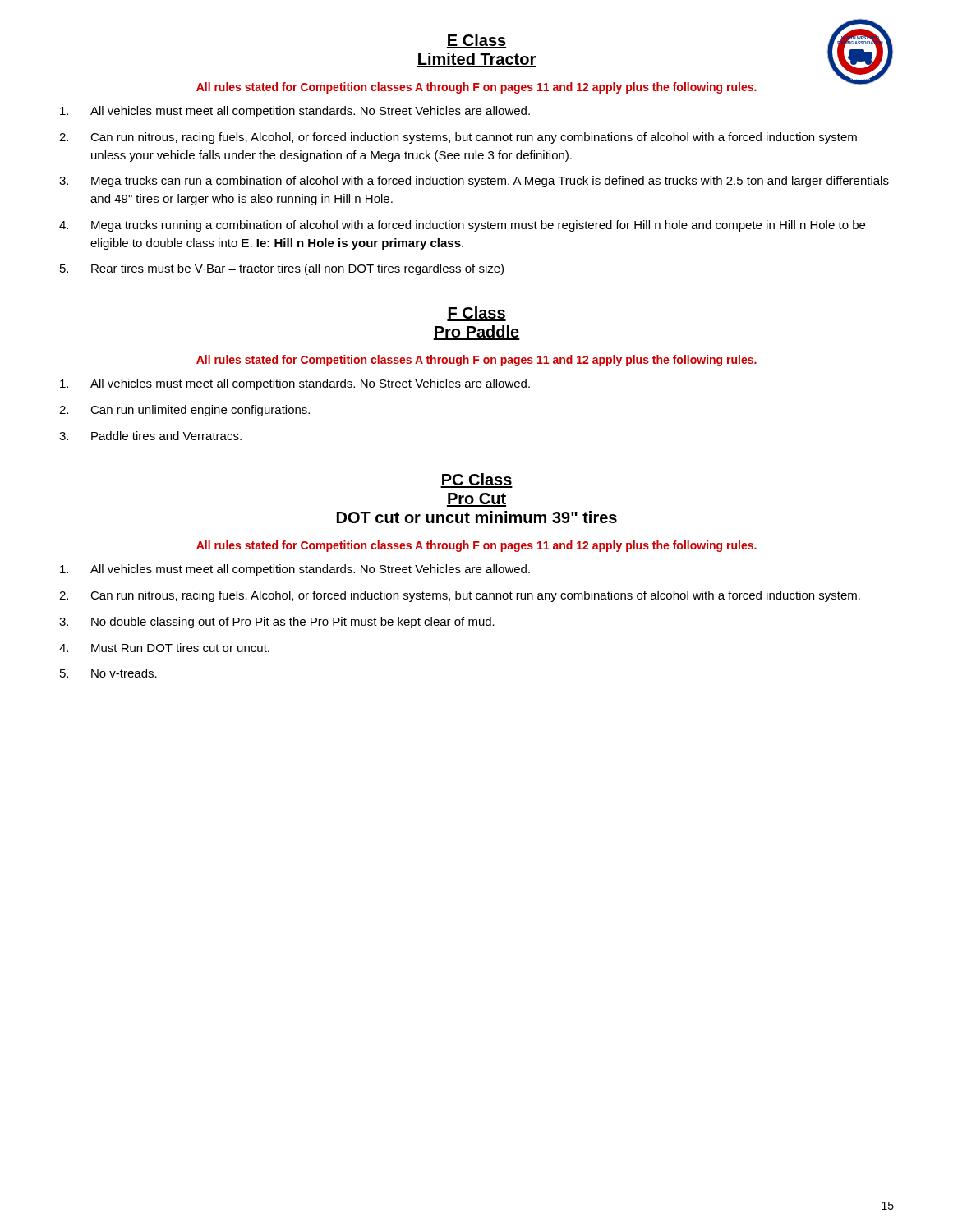Click the passage that begins "4. Must Run DOT tires"

tap(165, 647)
